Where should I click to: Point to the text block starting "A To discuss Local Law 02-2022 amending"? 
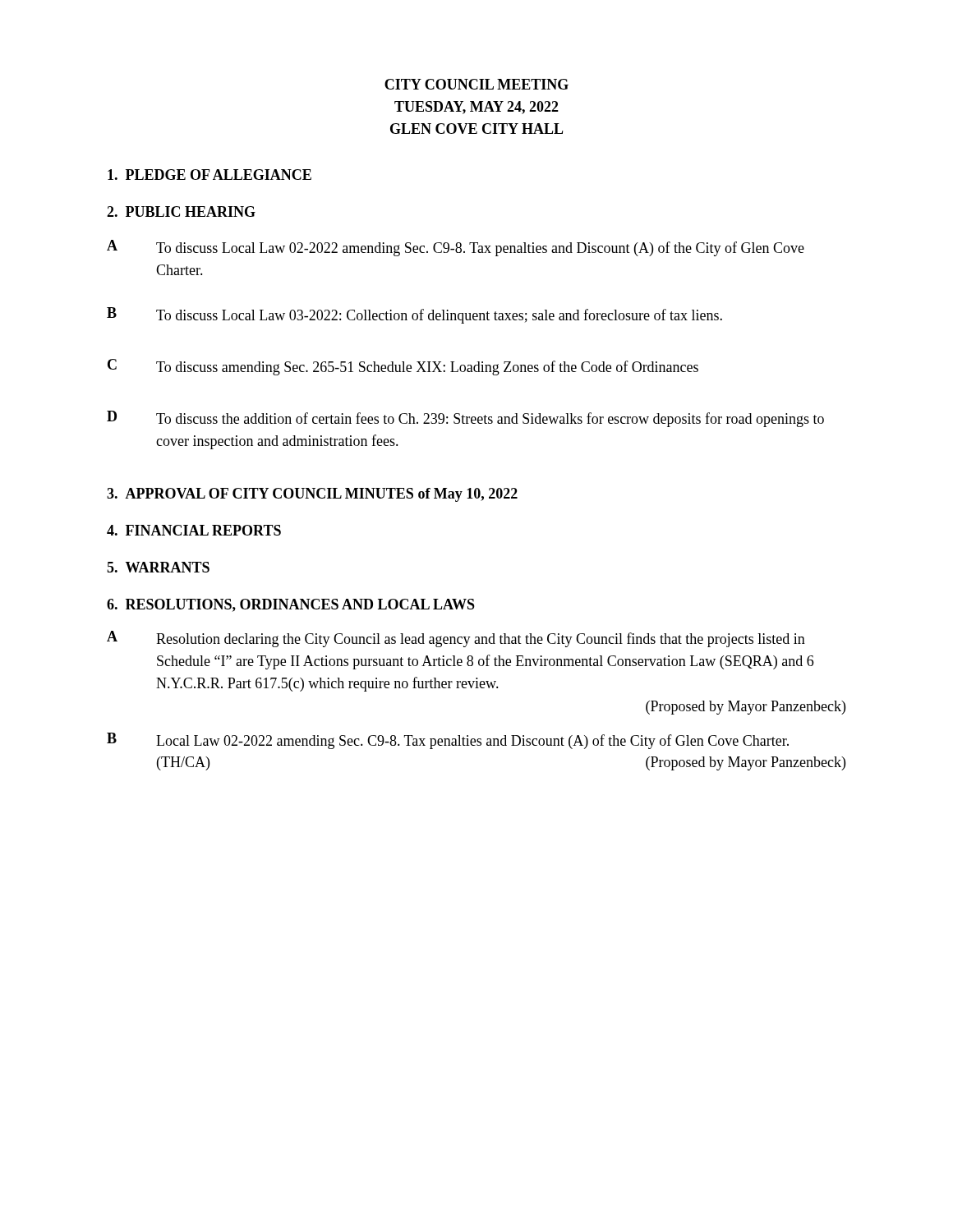click(476, 260)
